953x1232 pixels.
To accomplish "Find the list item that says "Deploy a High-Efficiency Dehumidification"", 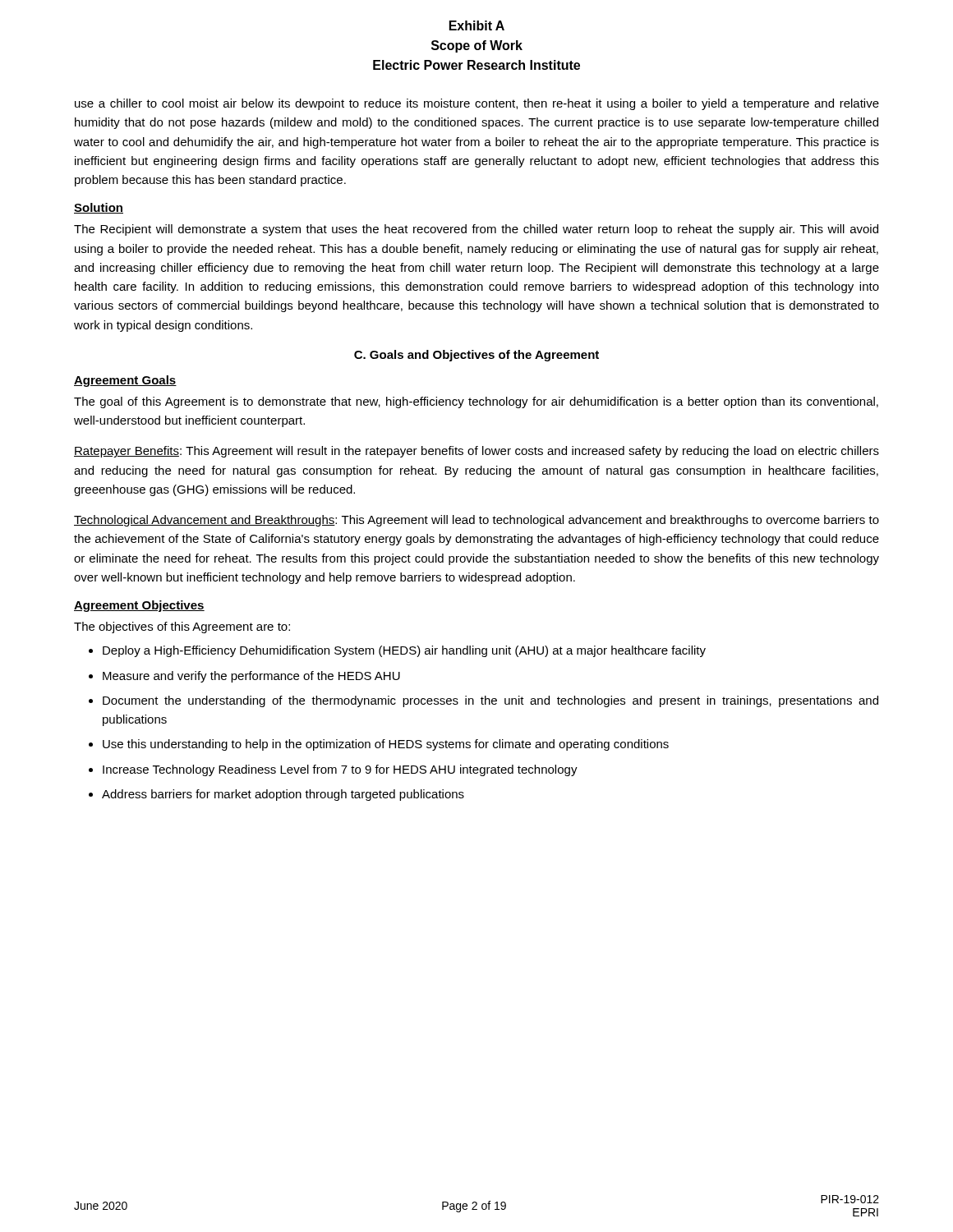I will click(x=404, y=650).
